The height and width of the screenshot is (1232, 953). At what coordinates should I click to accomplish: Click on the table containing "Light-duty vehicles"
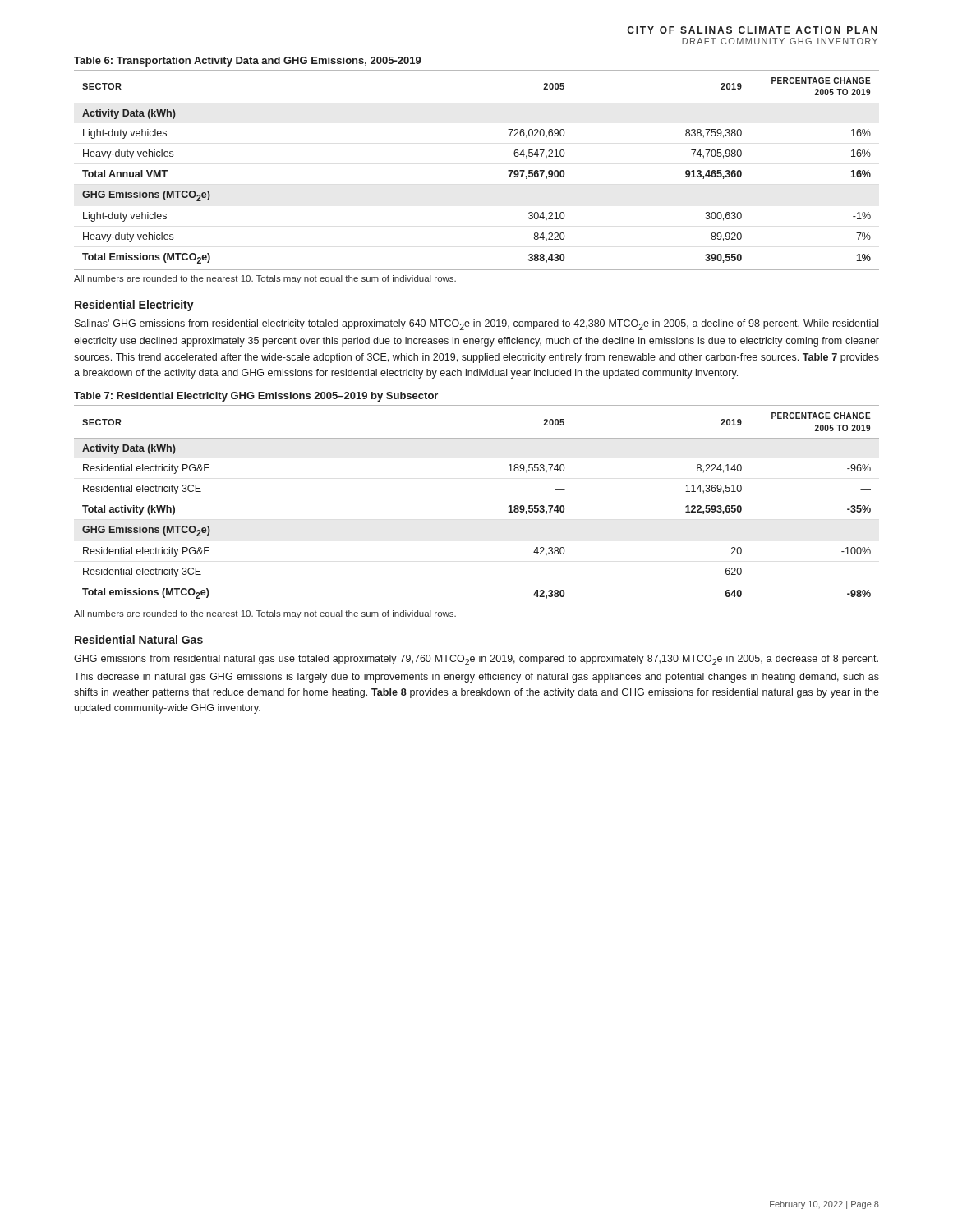476,170
